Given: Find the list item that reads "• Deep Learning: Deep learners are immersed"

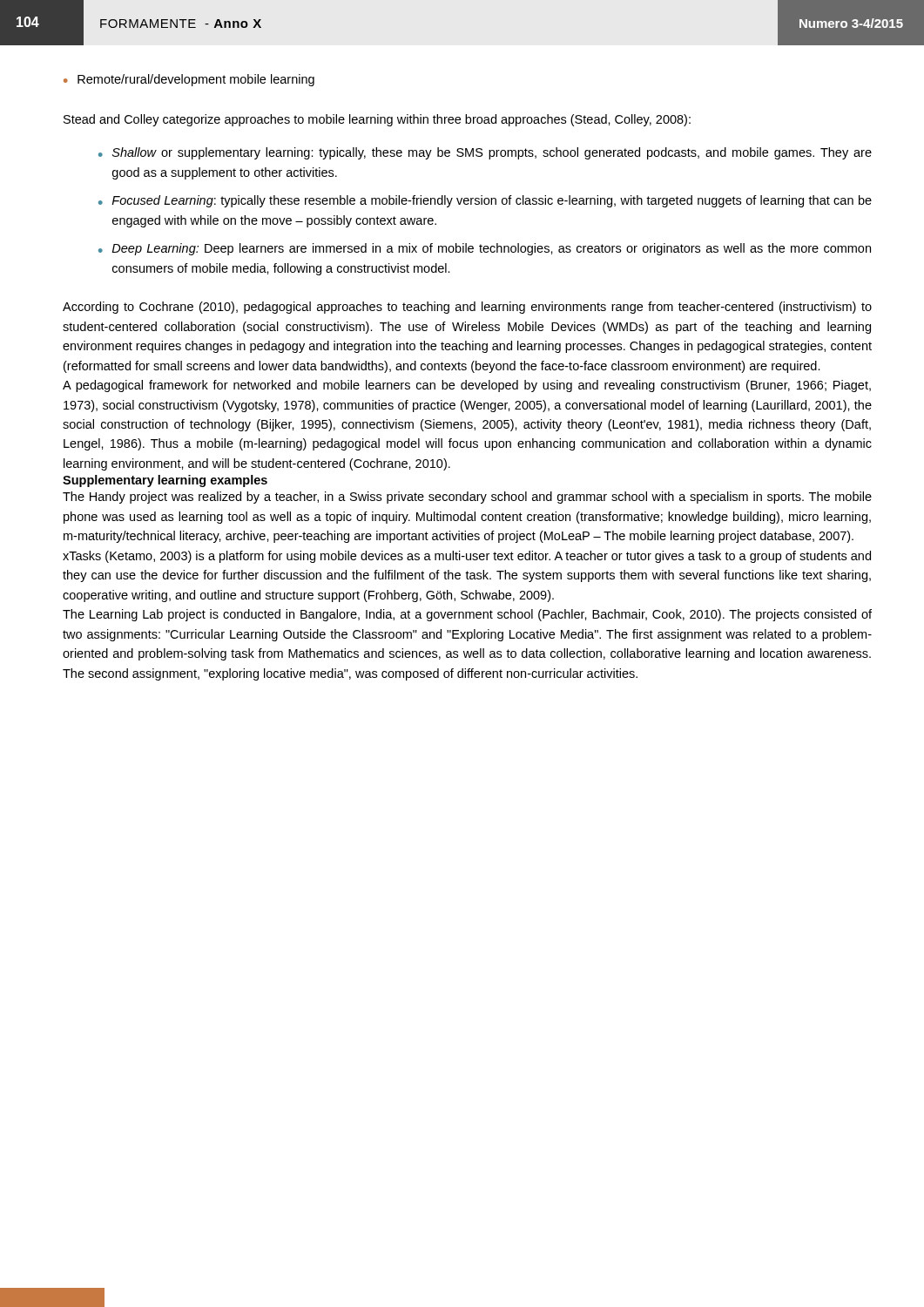Looking at the screenshot, I should (485, 259).
